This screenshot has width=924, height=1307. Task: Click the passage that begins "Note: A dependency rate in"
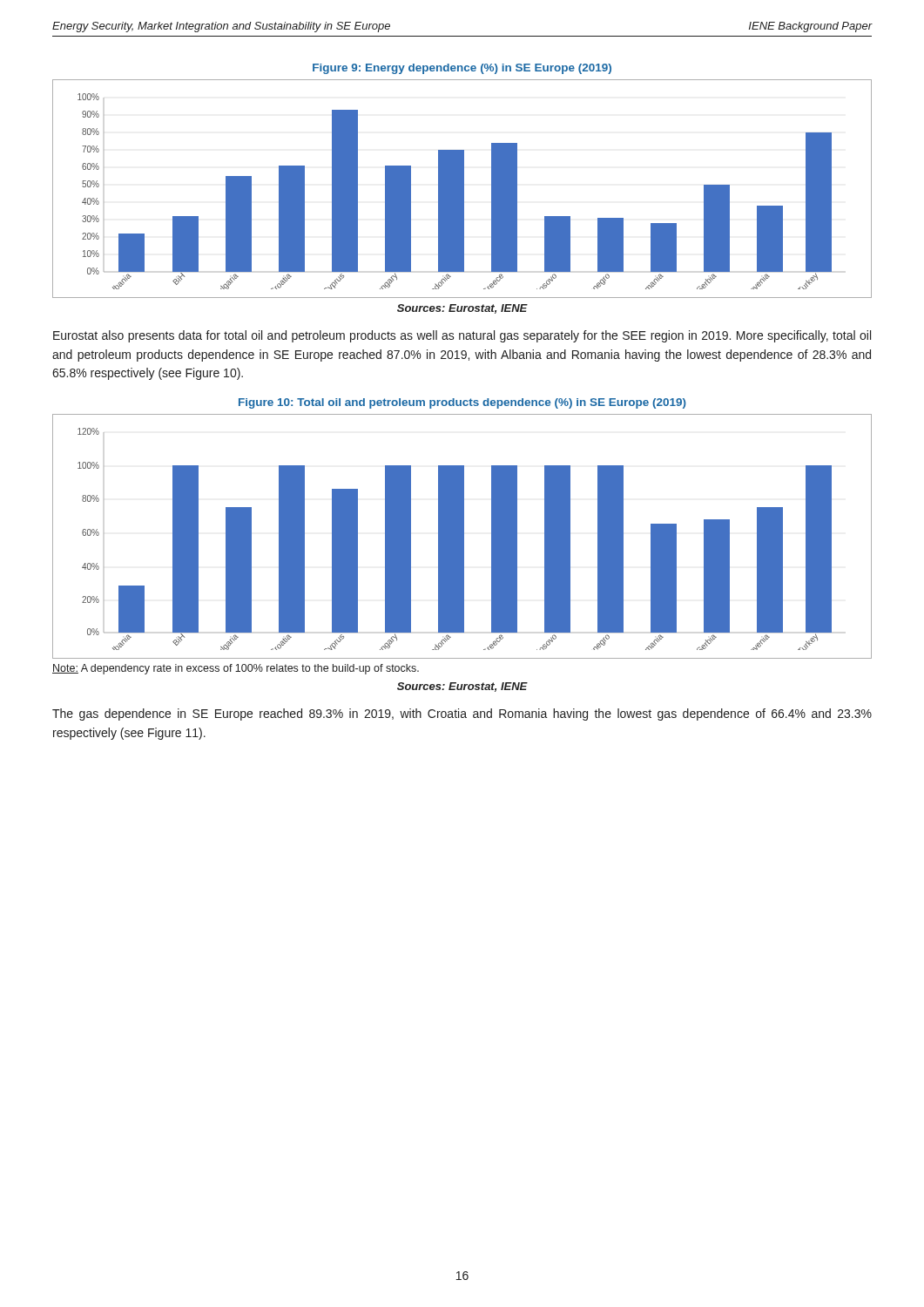click(236, 668)
